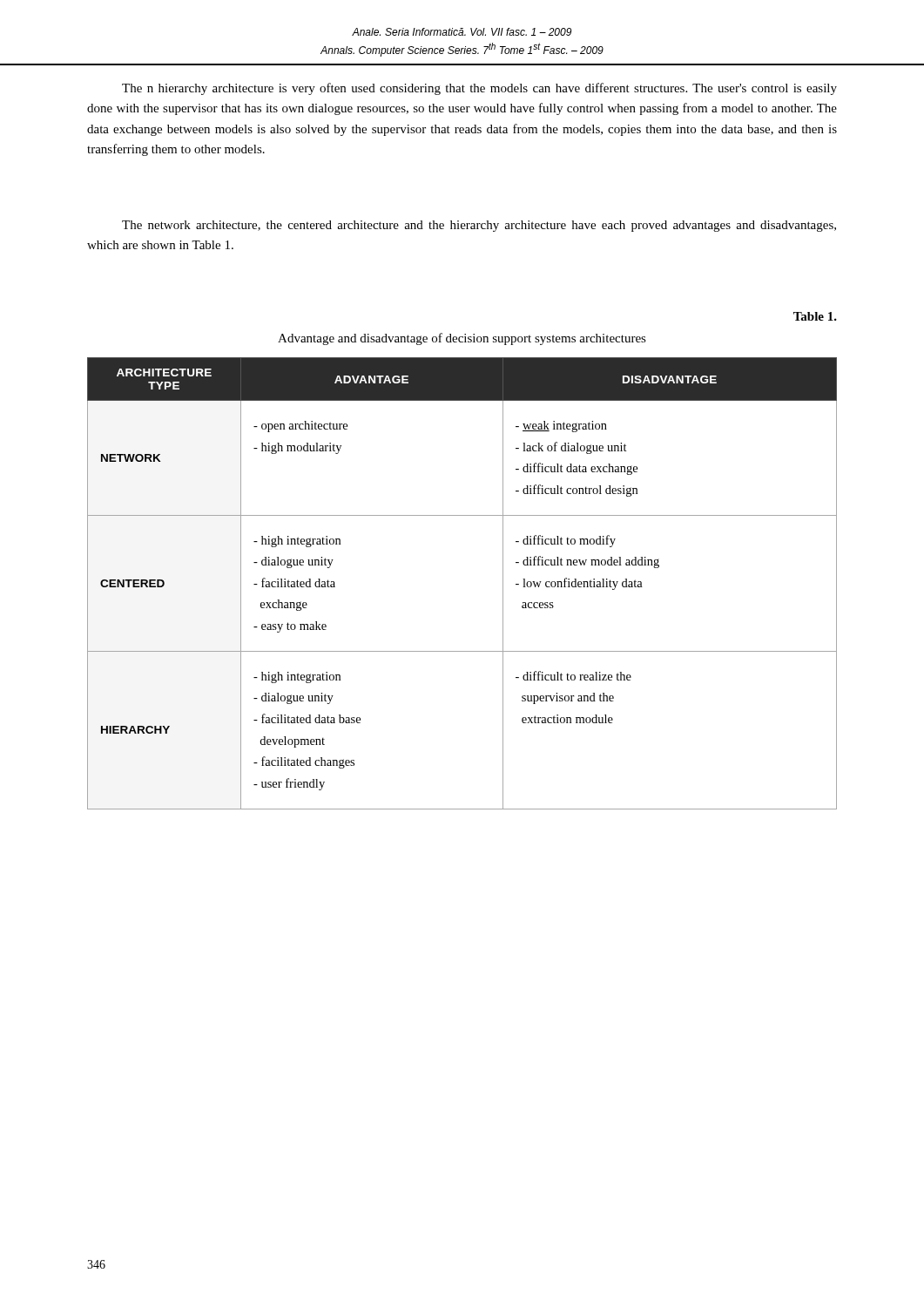Locate the table with the text "- open architecture - high"
The height and width of the screenshot is (1307, 924).
click(462, 583)
